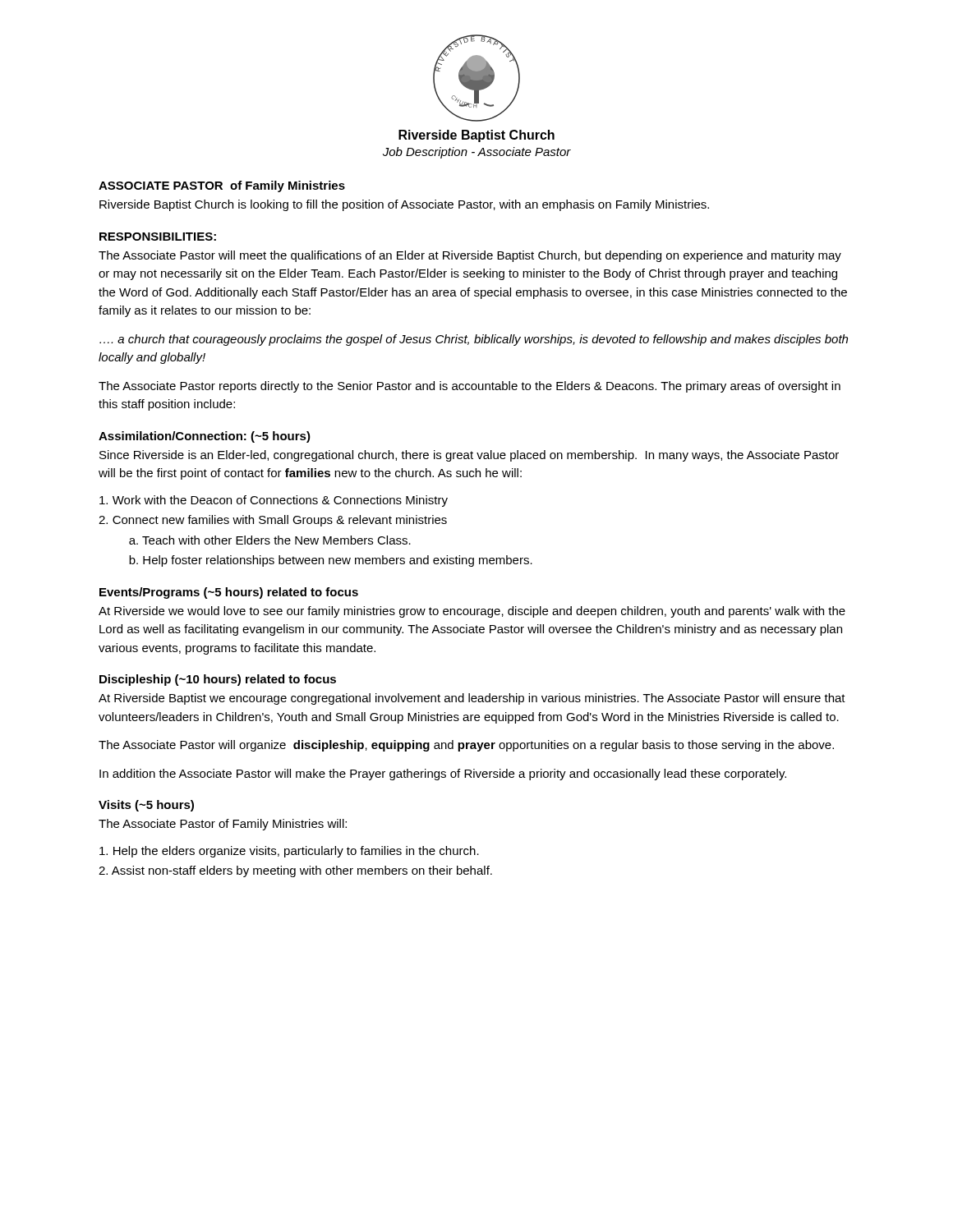Point to the block beginning "At Riverside Baptist we encourage"
953x1232 pixels.
[472, 707]
